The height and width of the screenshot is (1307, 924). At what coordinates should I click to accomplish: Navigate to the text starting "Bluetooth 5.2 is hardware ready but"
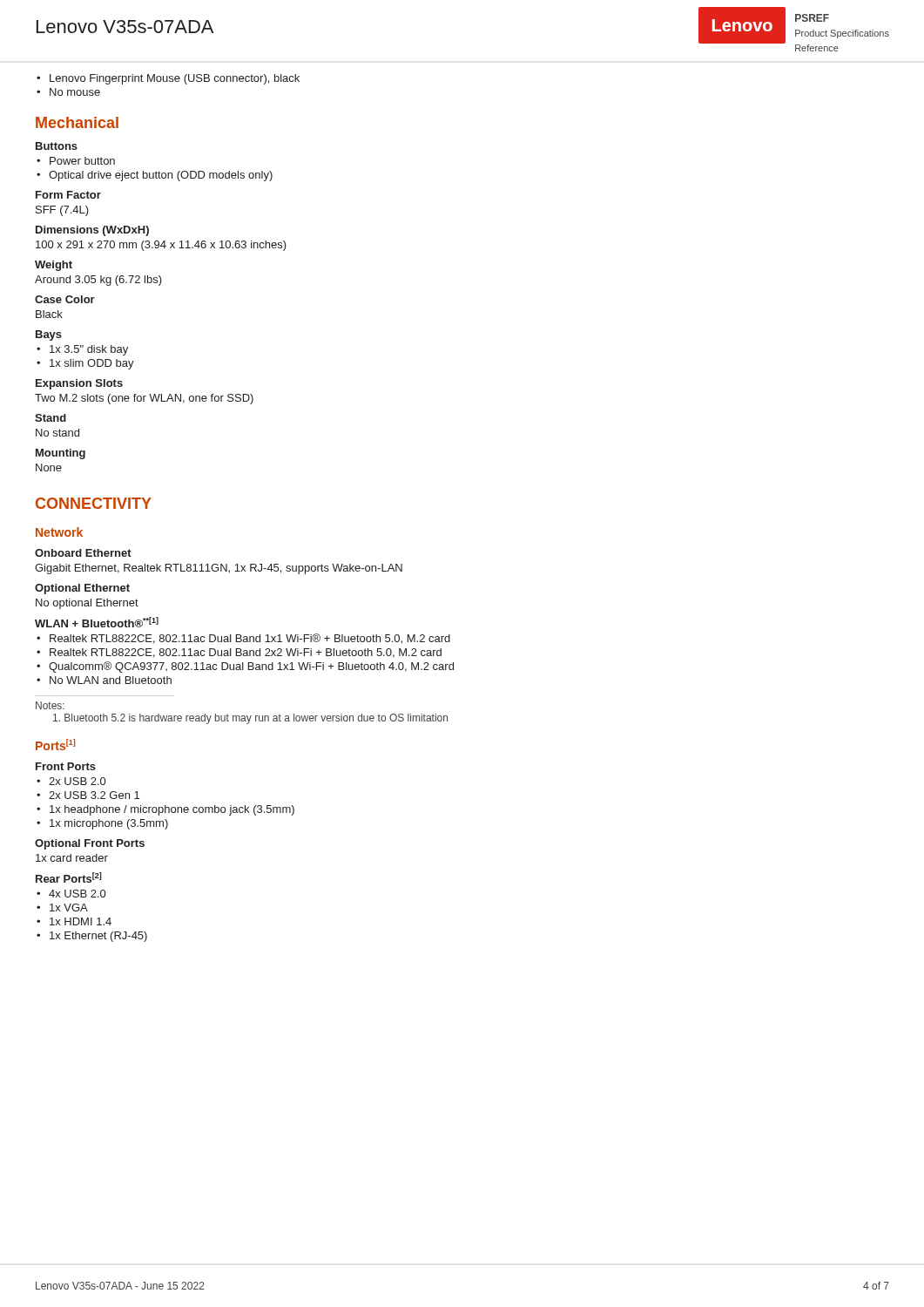pos(250,718)
